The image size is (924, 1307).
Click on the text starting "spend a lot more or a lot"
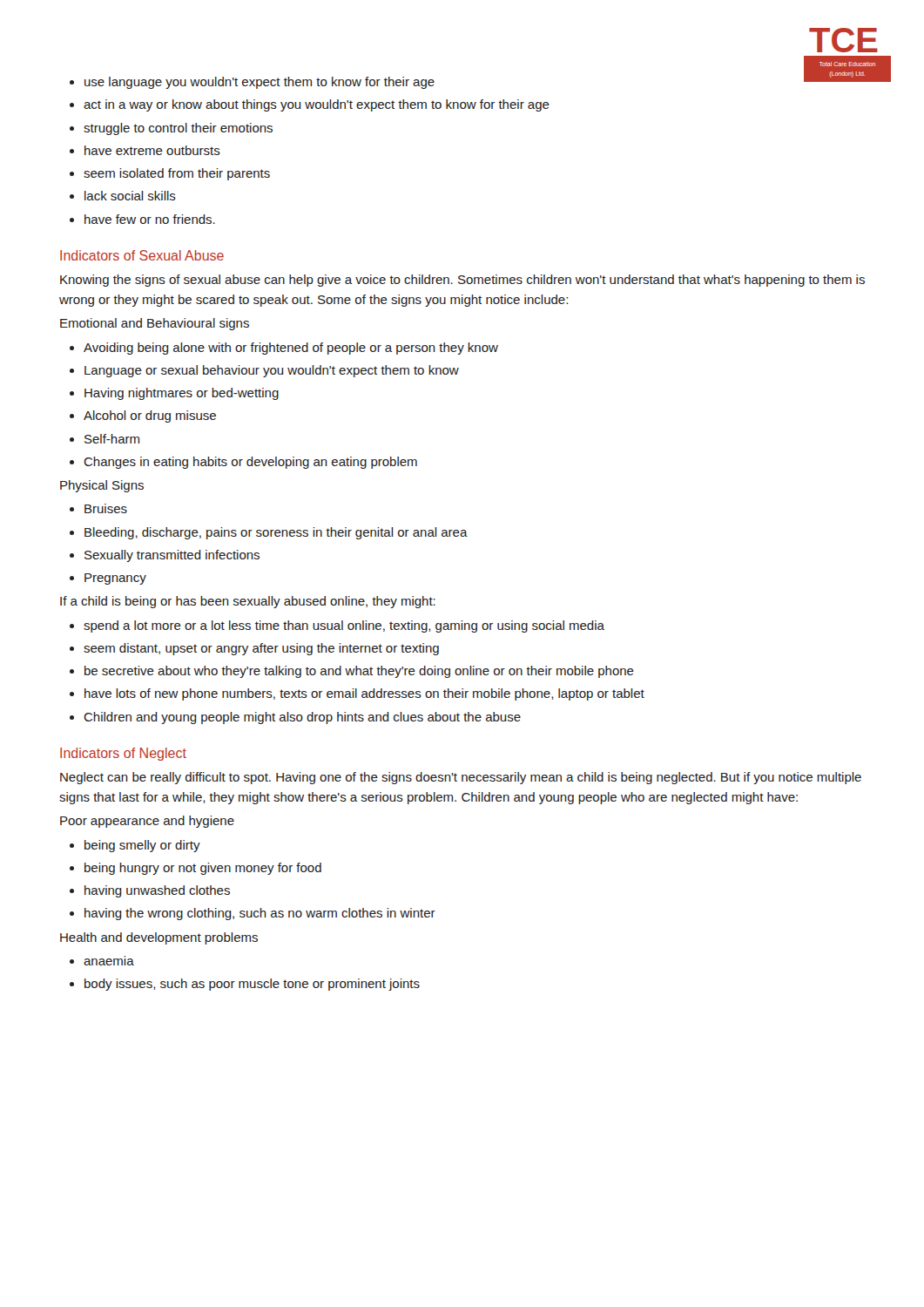[344, 625]
